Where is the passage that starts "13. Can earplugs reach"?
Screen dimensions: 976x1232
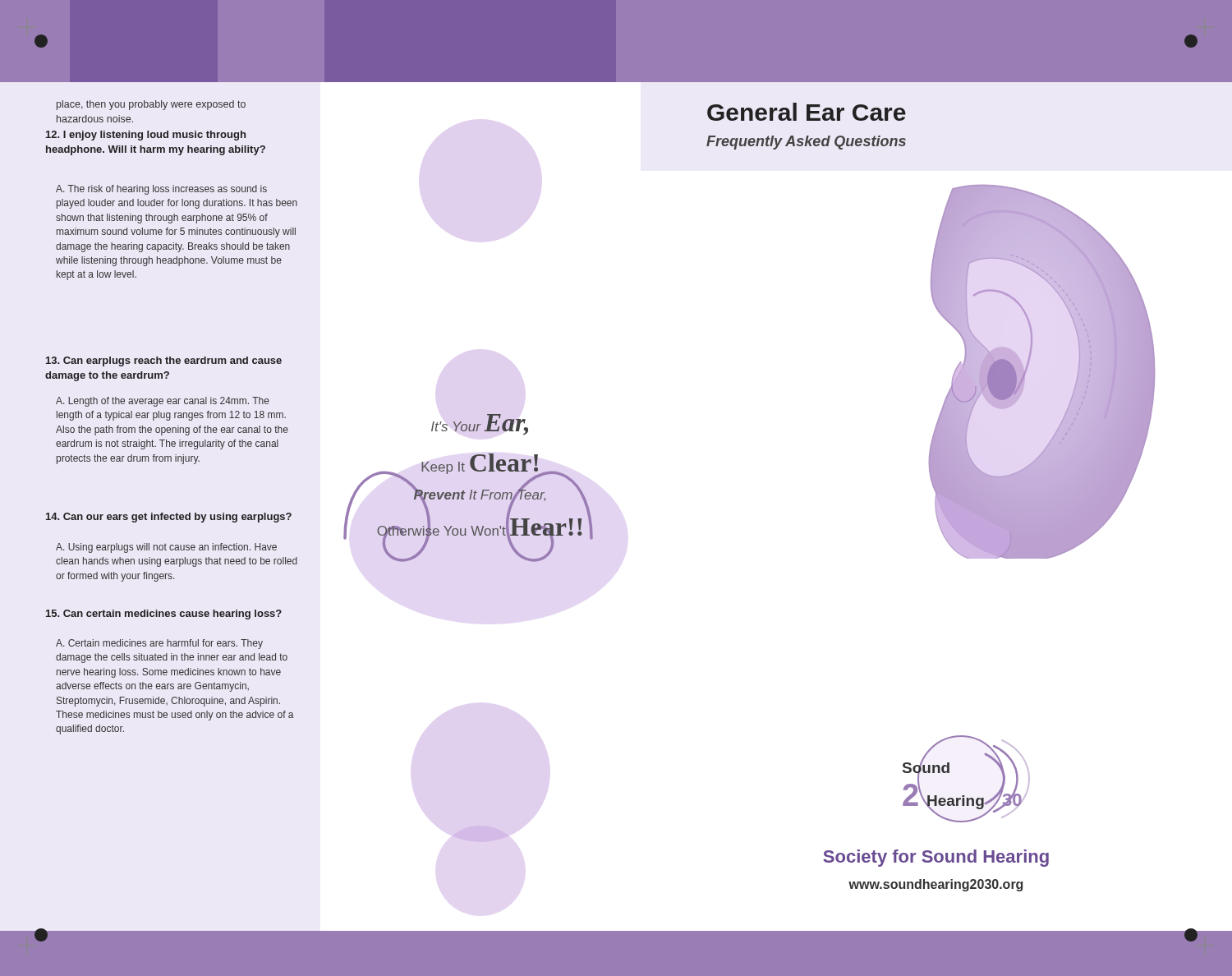coord(170,368)
